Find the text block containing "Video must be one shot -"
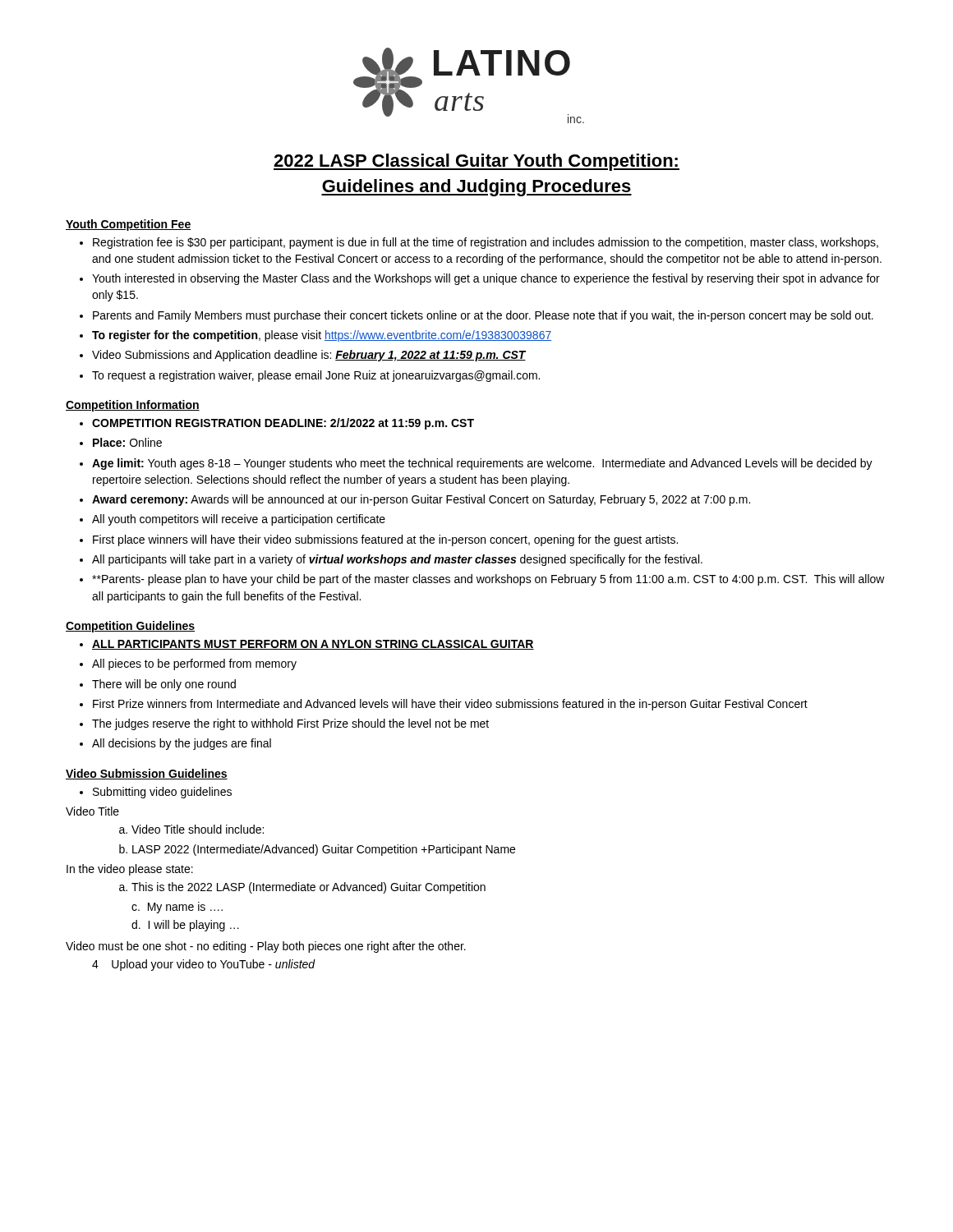This screenshot has height=1232, width=953. tap(266, 946)
